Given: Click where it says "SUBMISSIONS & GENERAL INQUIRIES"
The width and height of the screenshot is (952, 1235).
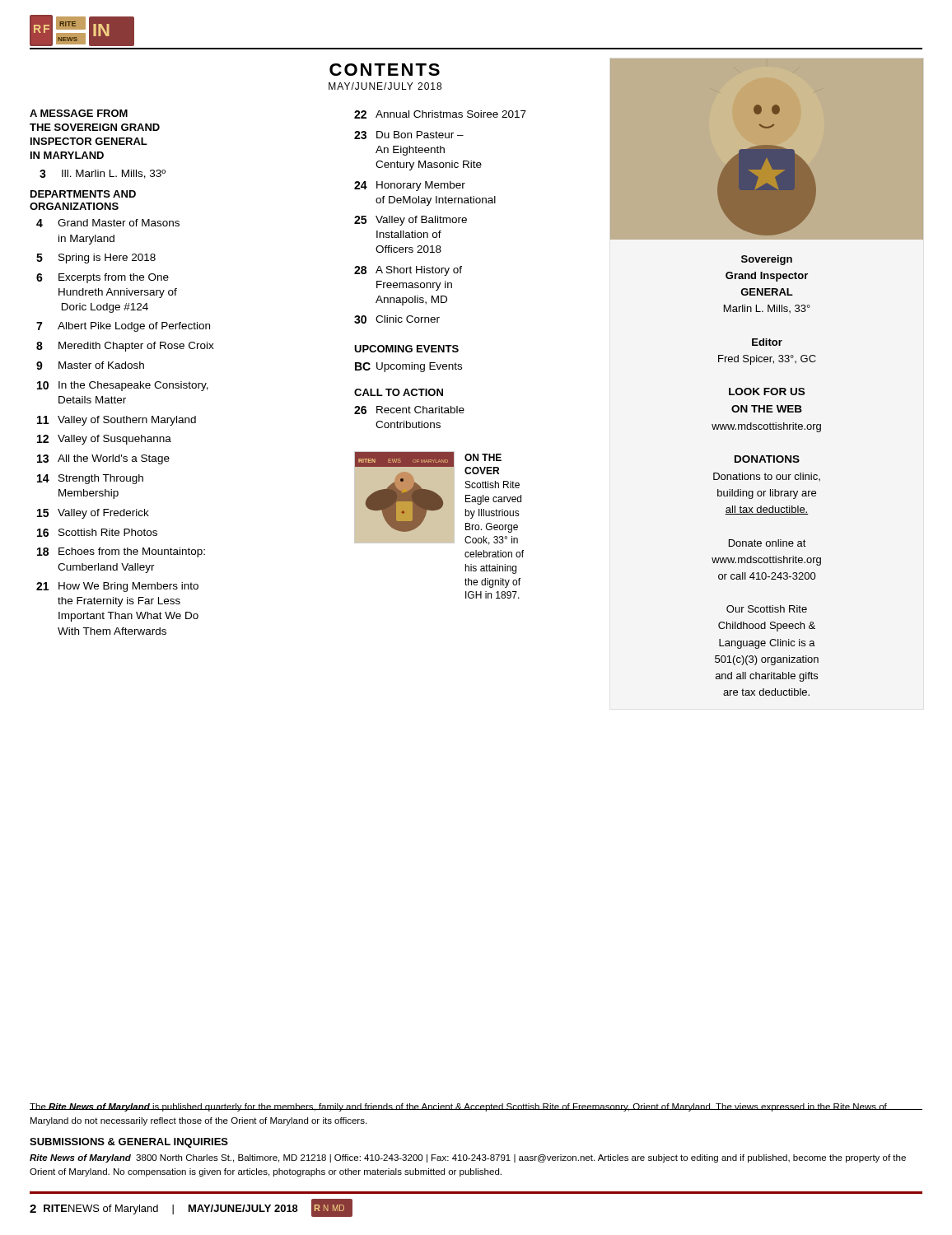Looking at the screenshot, I should pos(129,1141).
